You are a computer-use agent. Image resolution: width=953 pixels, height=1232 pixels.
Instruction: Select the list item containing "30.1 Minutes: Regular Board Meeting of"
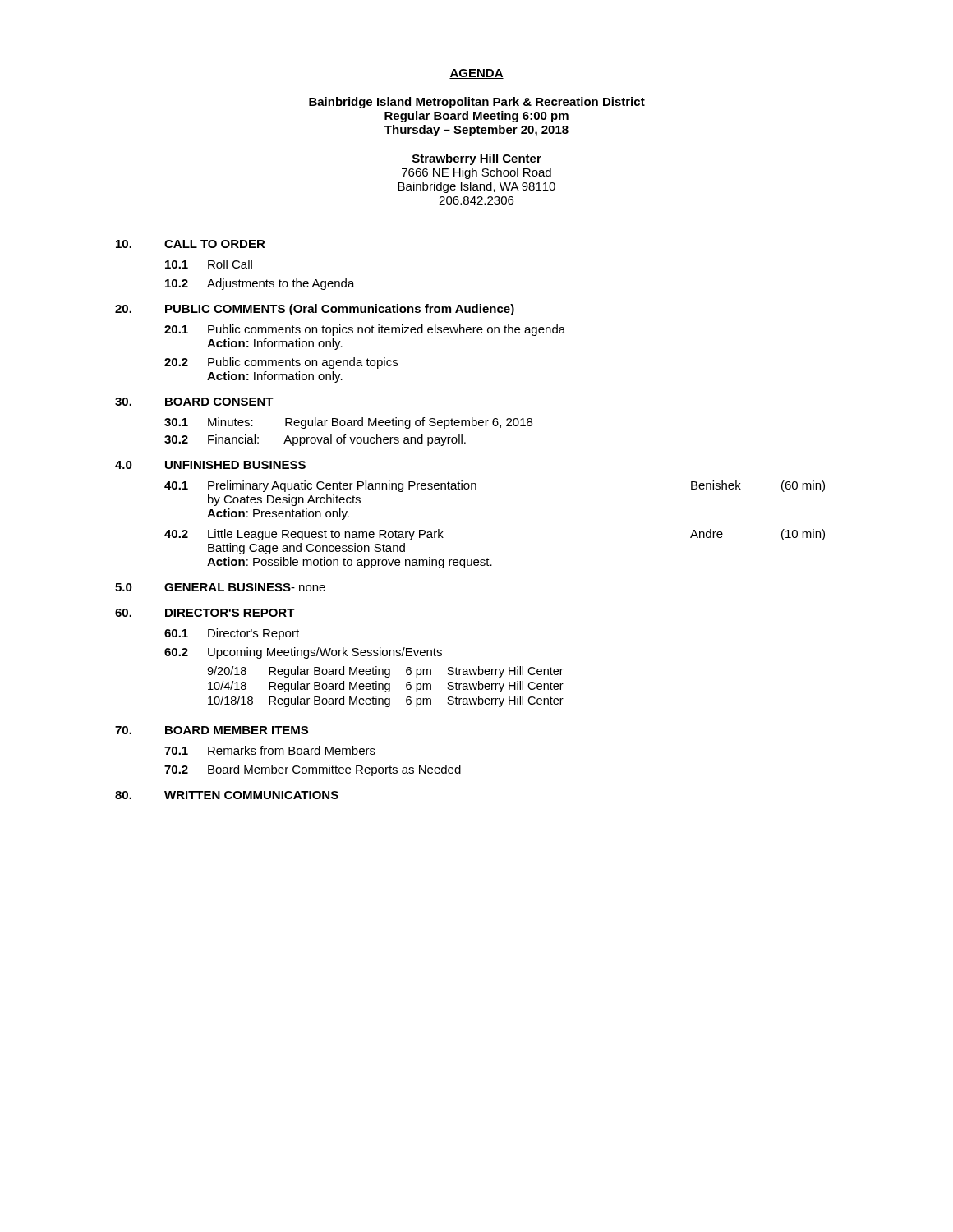click(x=501, y=422)
